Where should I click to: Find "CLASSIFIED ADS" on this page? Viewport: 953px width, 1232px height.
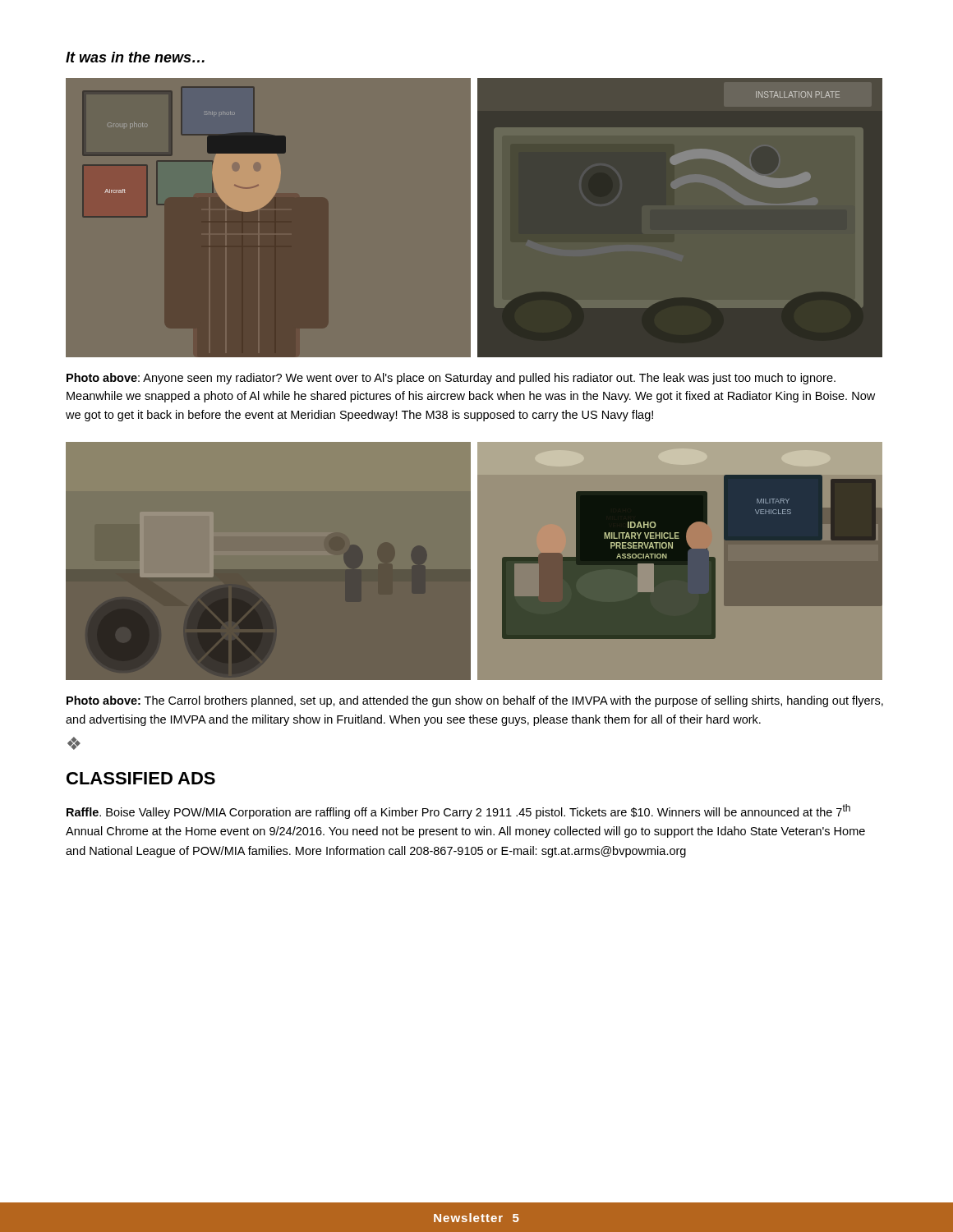[x=141, y=779]
